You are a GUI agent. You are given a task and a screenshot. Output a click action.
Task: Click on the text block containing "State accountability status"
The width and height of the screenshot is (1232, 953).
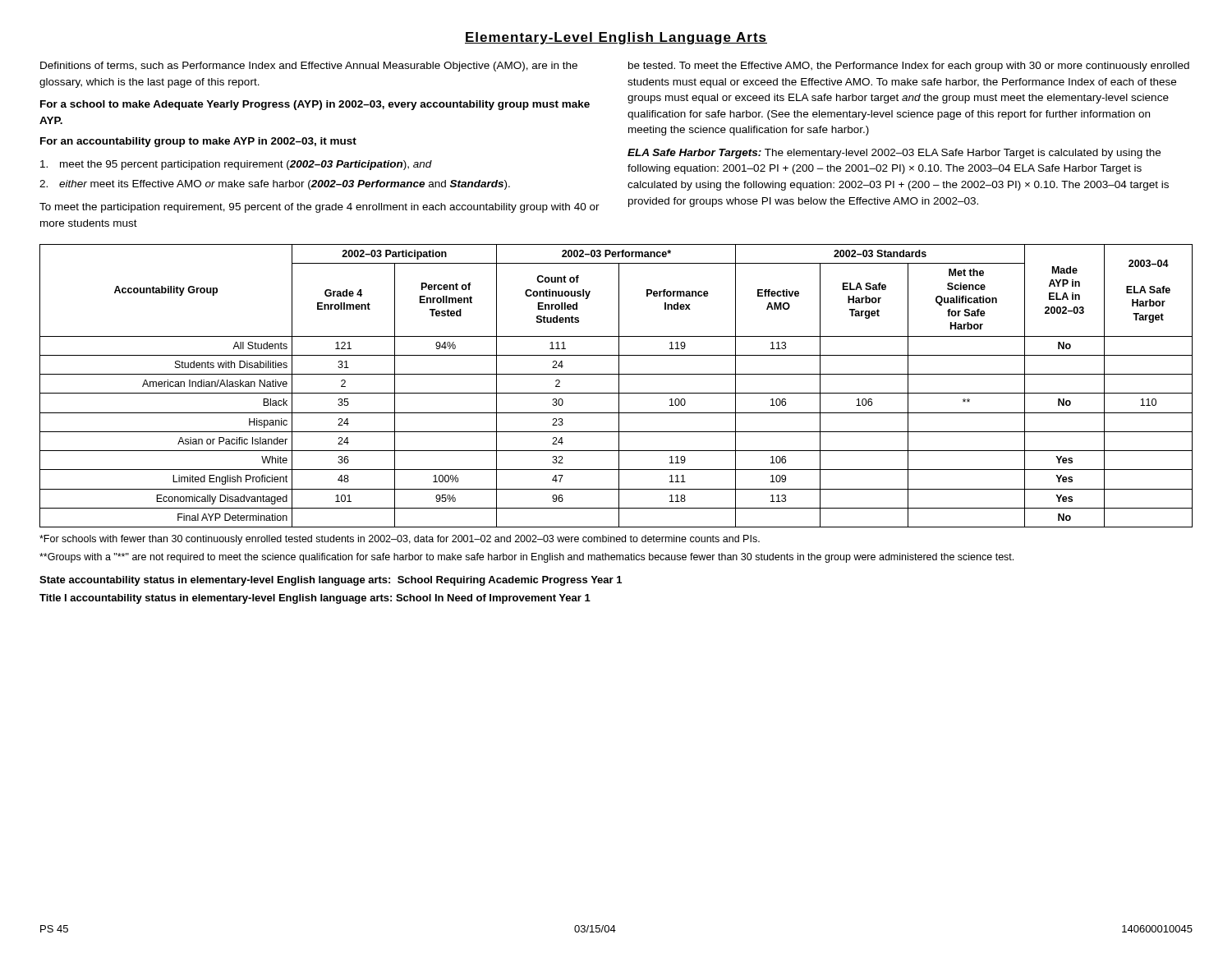point(331,580)
